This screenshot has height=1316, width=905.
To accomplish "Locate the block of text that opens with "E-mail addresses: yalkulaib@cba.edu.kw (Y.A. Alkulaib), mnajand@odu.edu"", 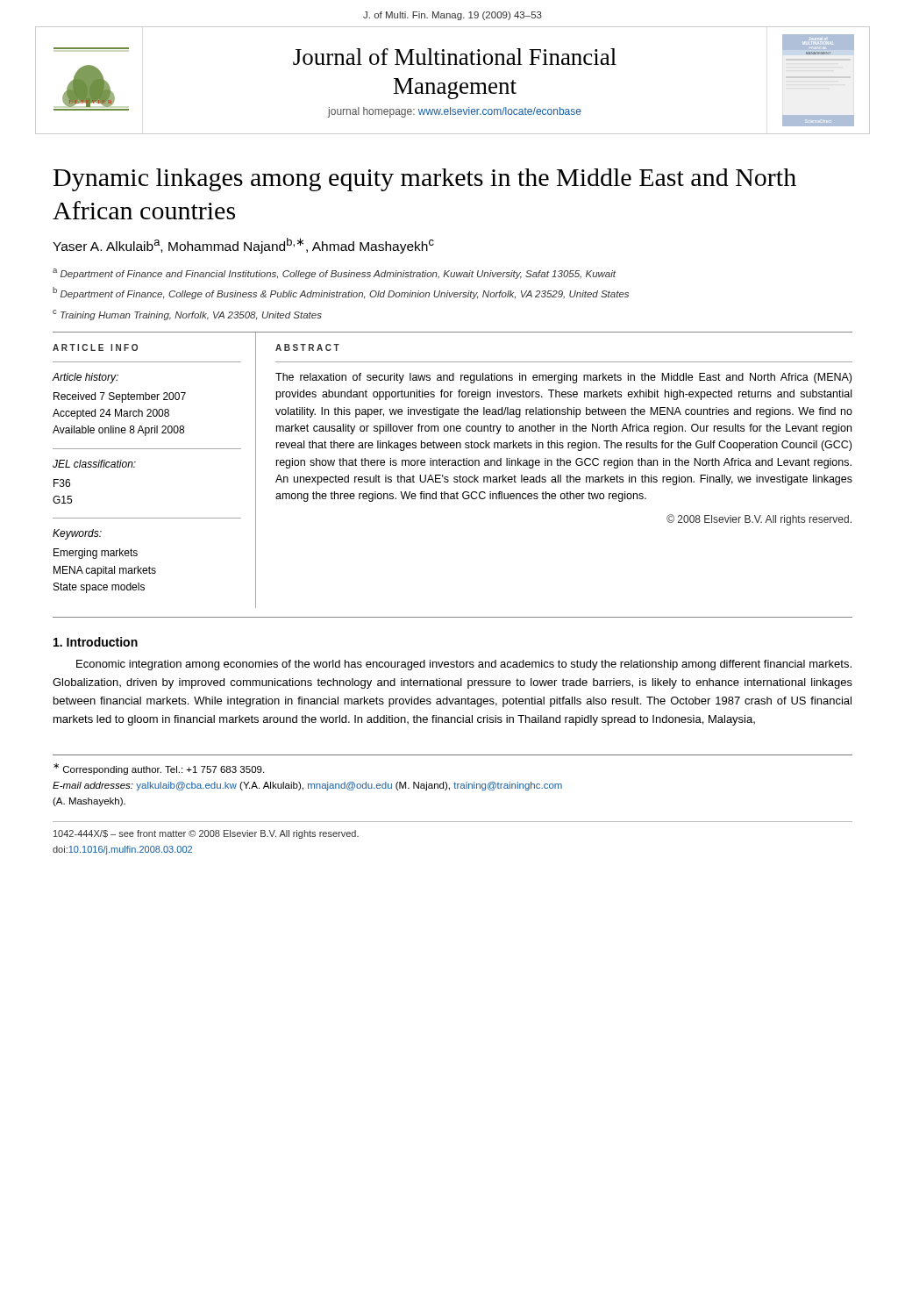I will 308,785.
